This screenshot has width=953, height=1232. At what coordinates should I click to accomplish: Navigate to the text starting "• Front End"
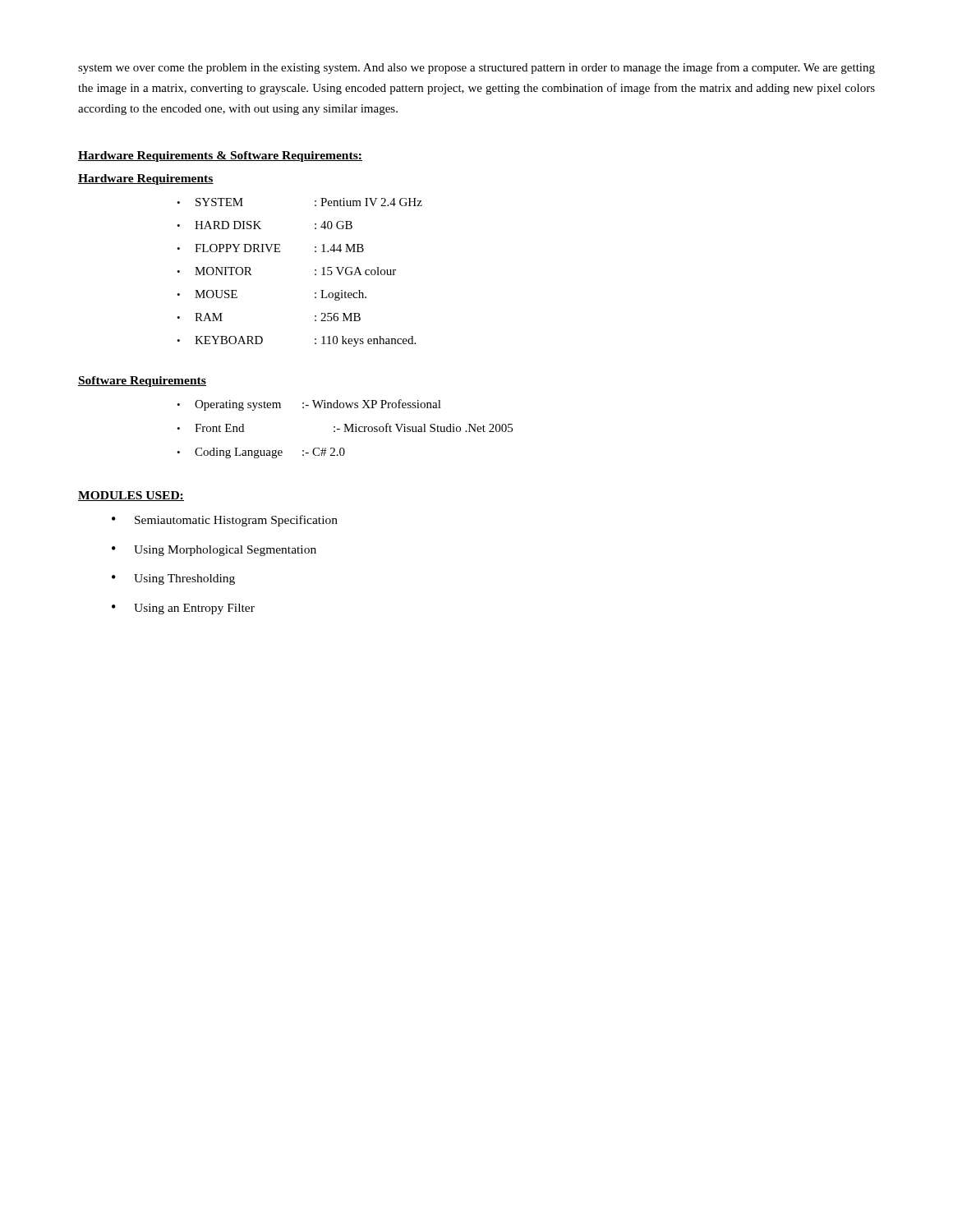tap(476, 428)
